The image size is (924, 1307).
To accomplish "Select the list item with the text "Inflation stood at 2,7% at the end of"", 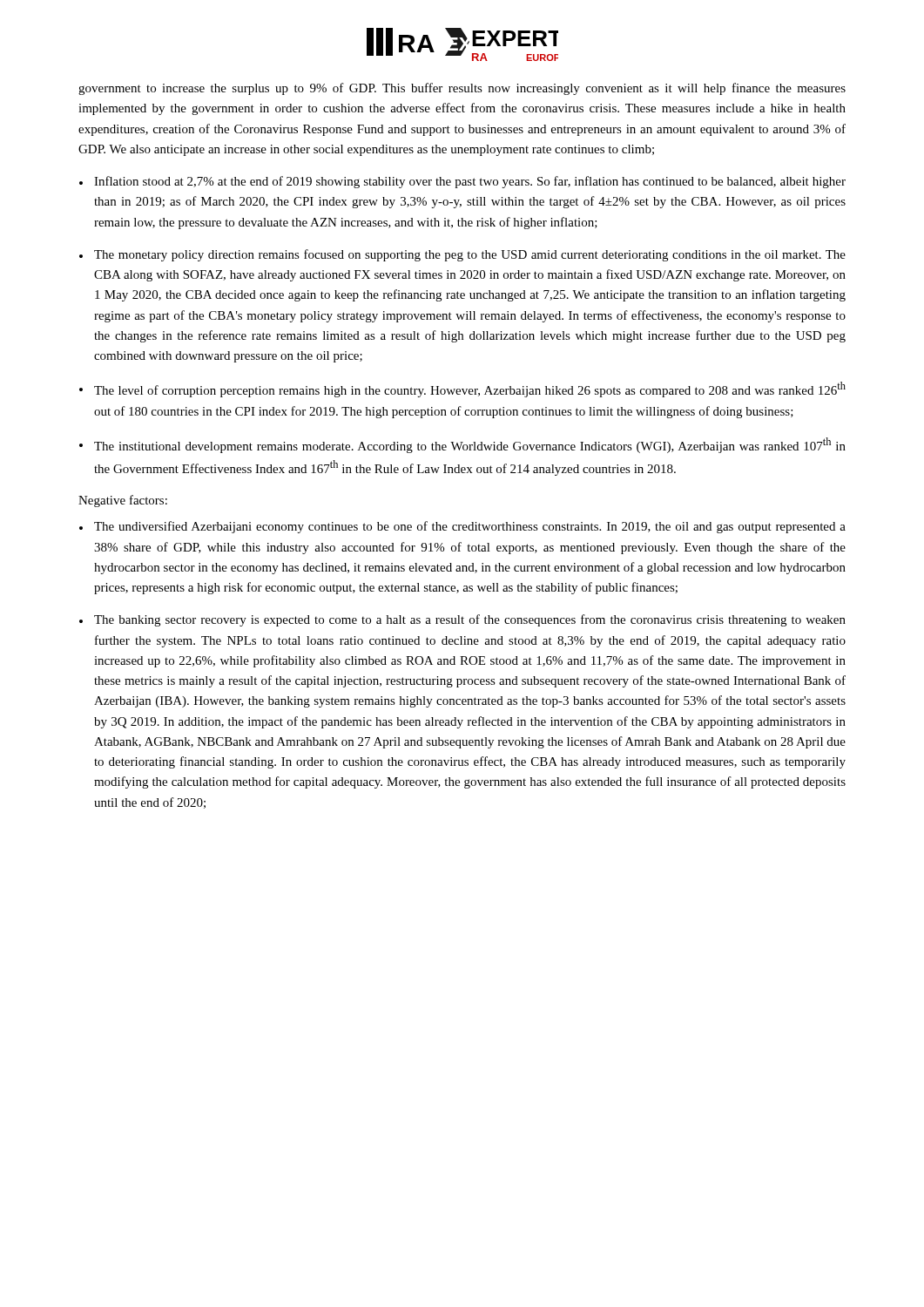I will [470, 202].
